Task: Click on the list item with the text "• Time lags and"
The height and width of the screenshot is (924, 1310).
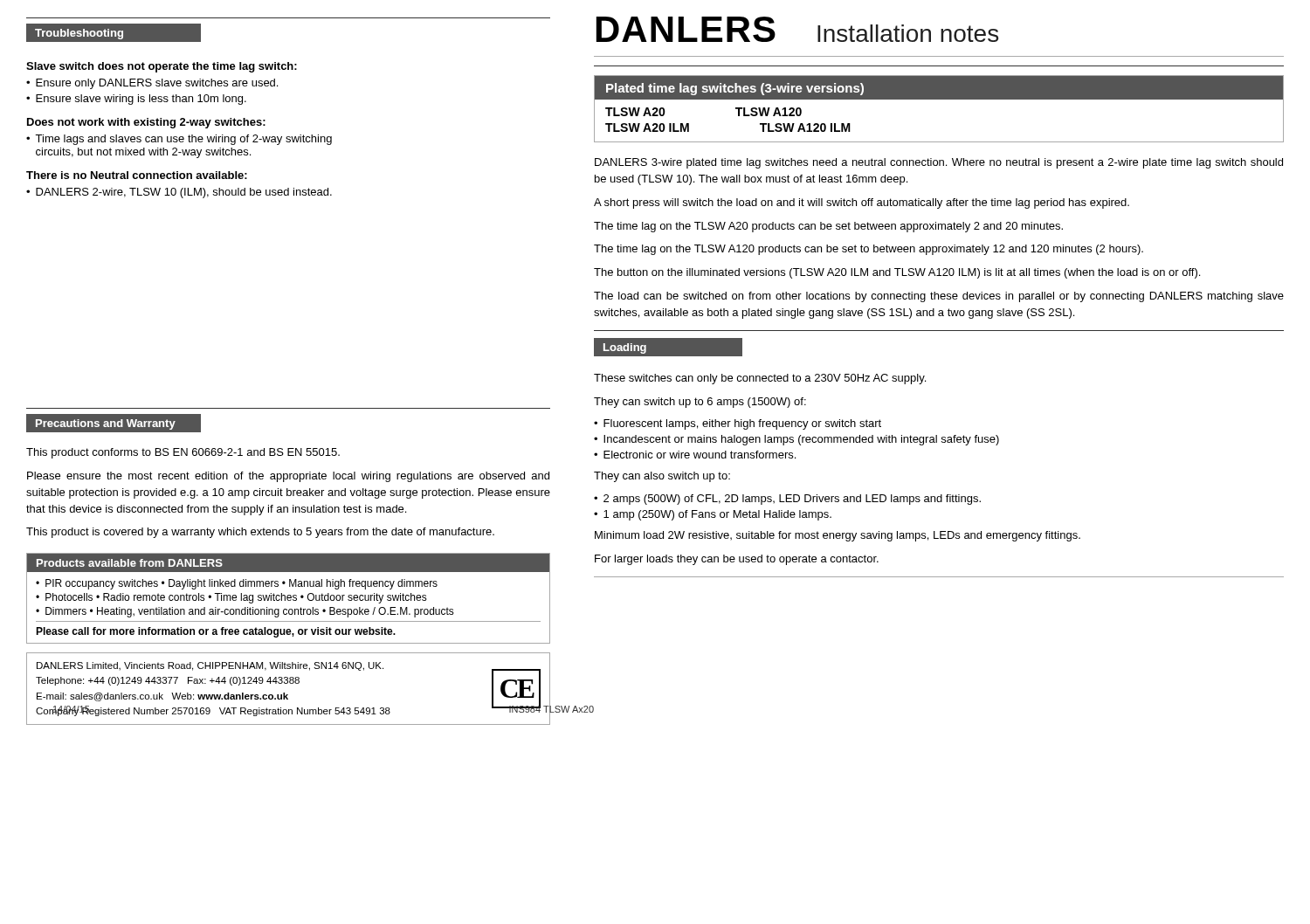Action: coord(179,145)
